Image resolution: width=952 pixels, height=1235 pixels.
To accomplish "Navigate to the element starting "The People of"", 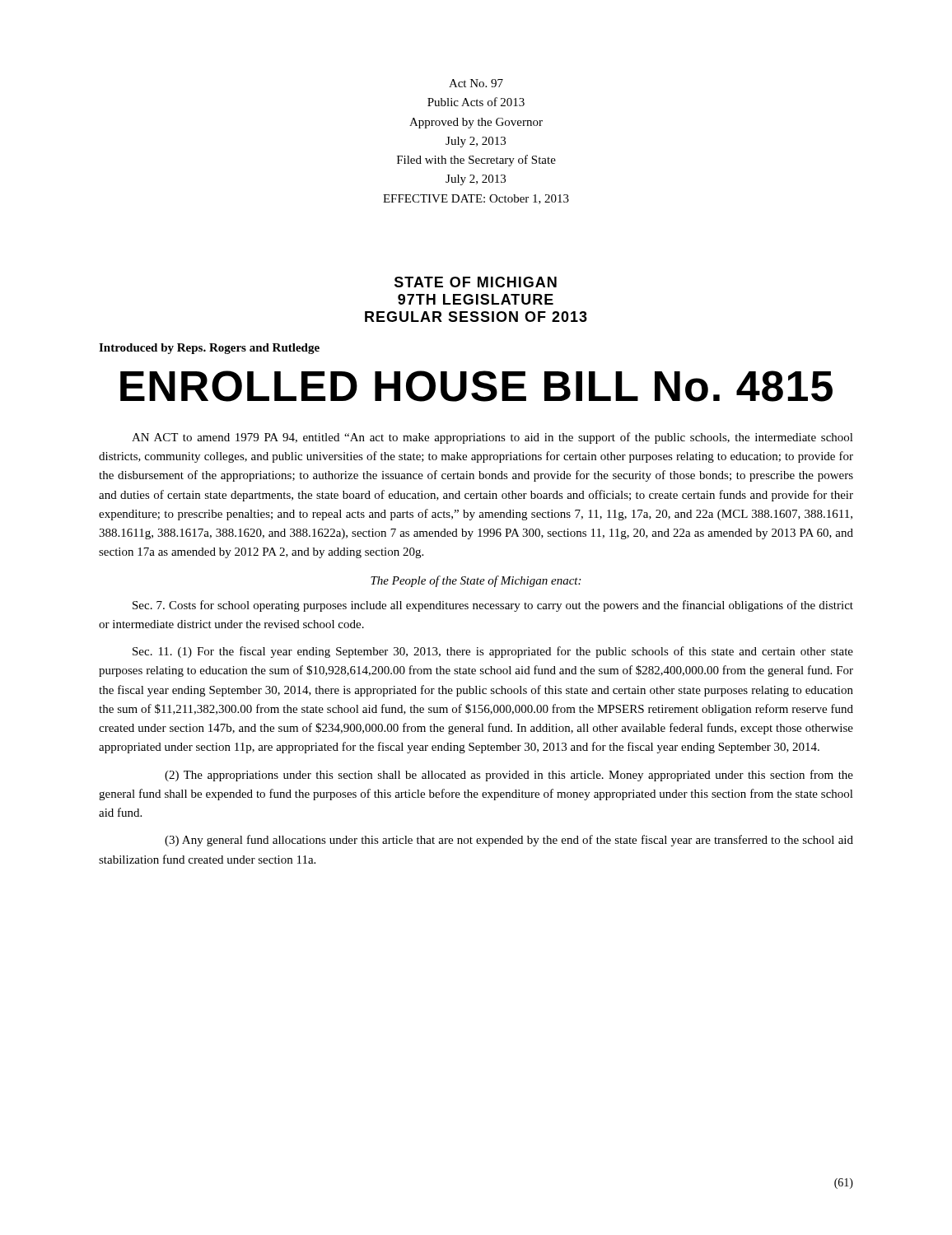I will click(476, 580).
